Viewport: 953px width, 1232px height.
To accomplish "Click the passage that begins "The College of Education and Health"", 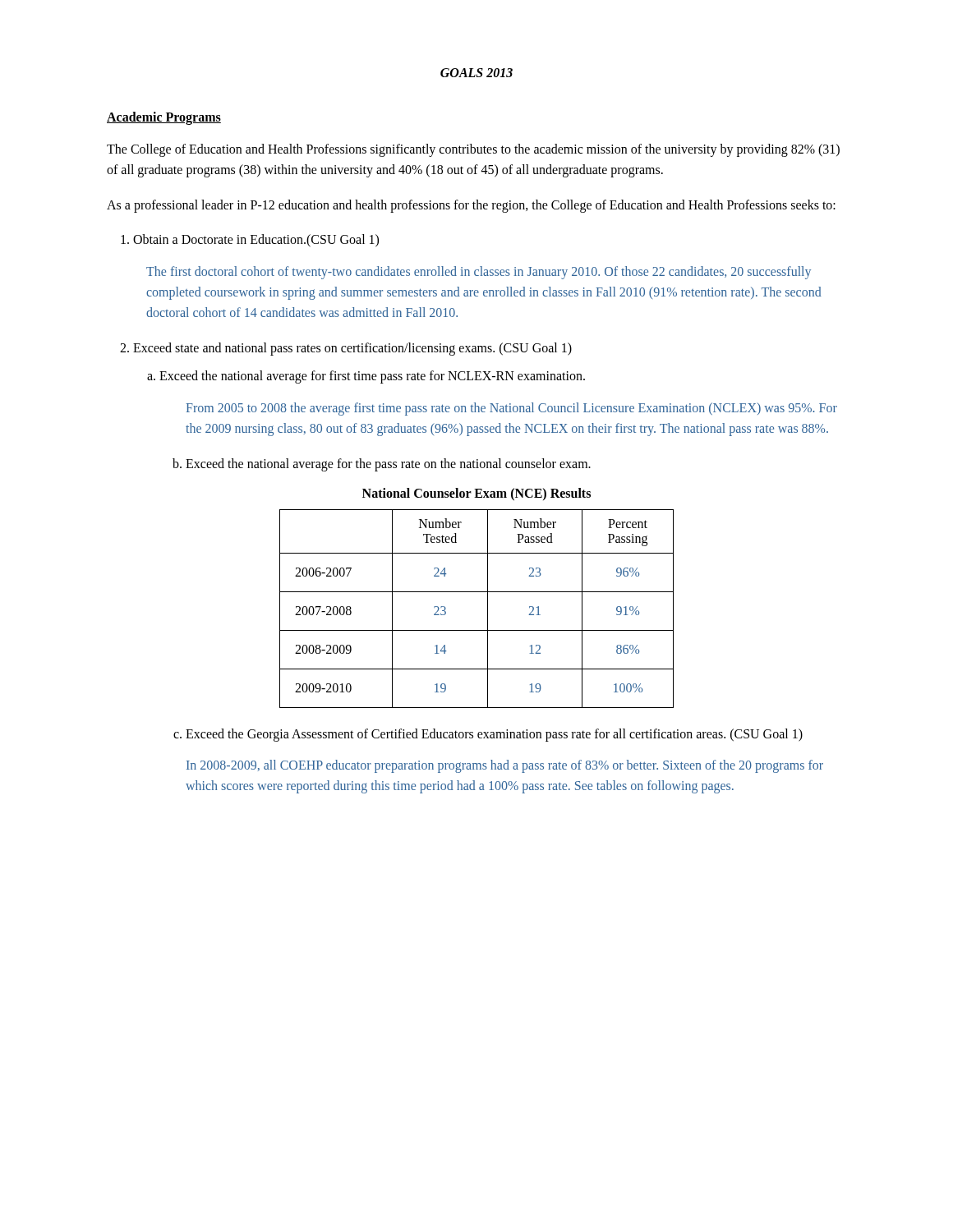I will coord(473,159).
